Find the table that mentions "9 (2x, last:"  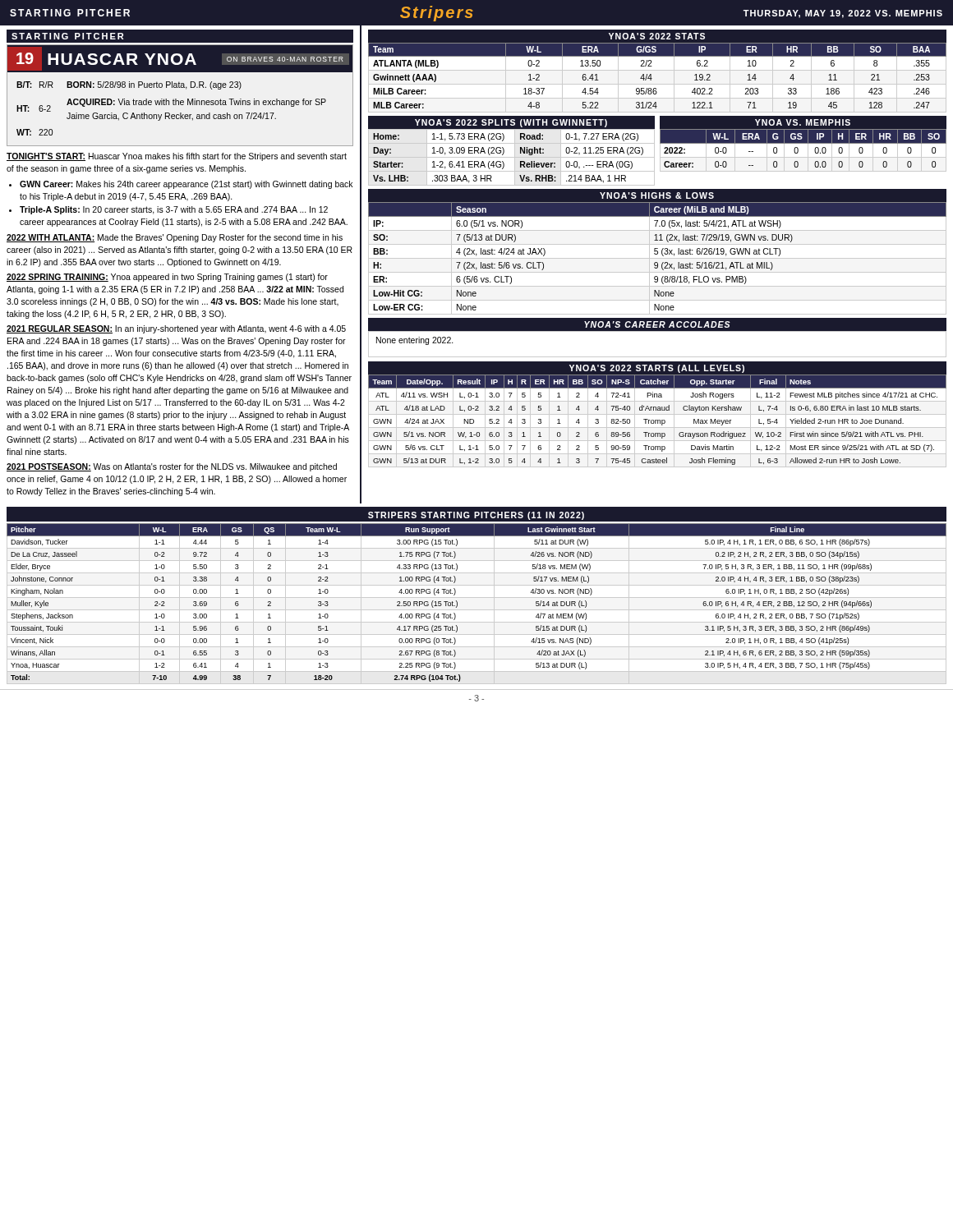click(x=657, y=258)
